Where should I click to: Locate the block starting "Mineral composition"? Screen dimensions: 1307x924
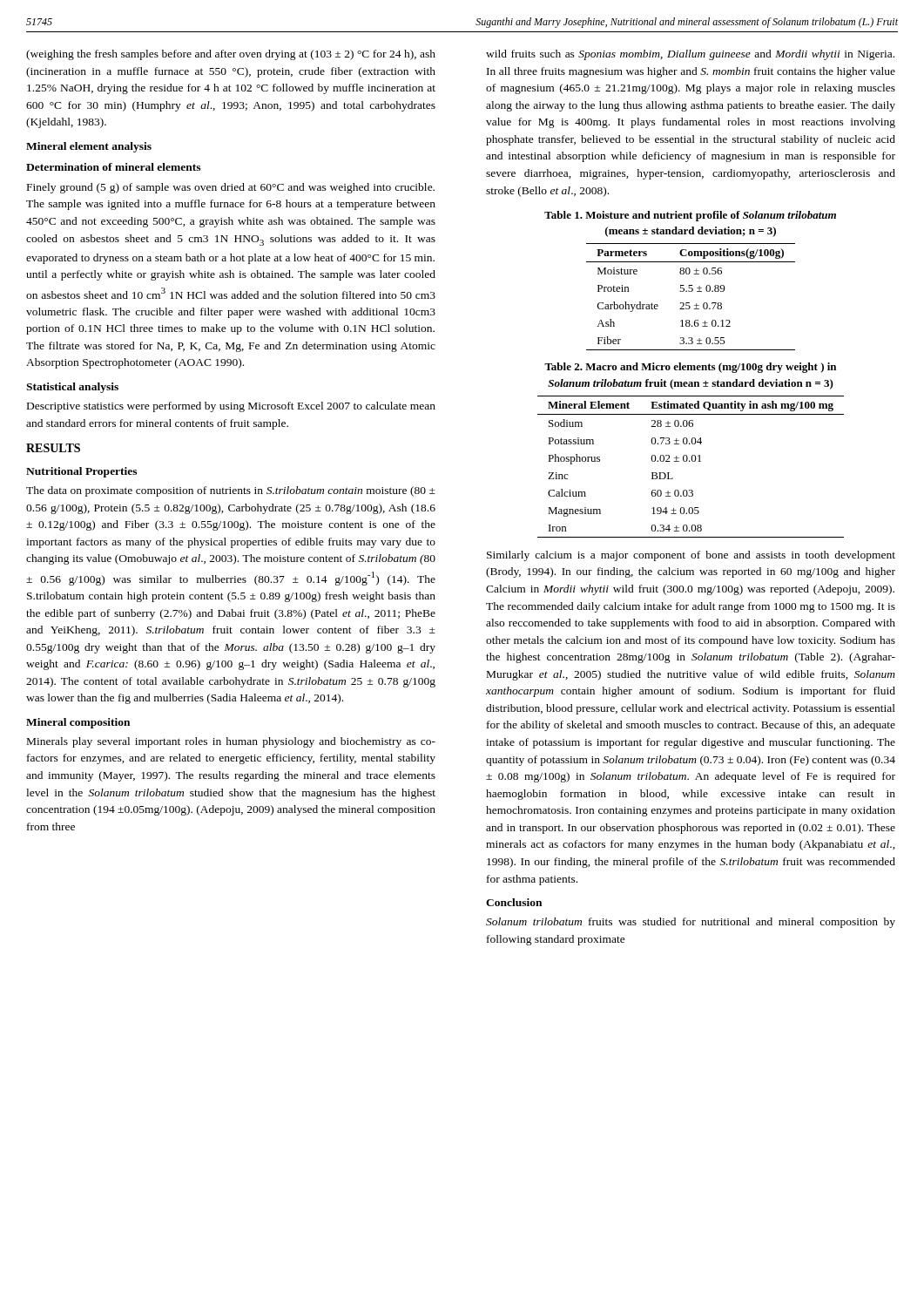tap(78, 722)
